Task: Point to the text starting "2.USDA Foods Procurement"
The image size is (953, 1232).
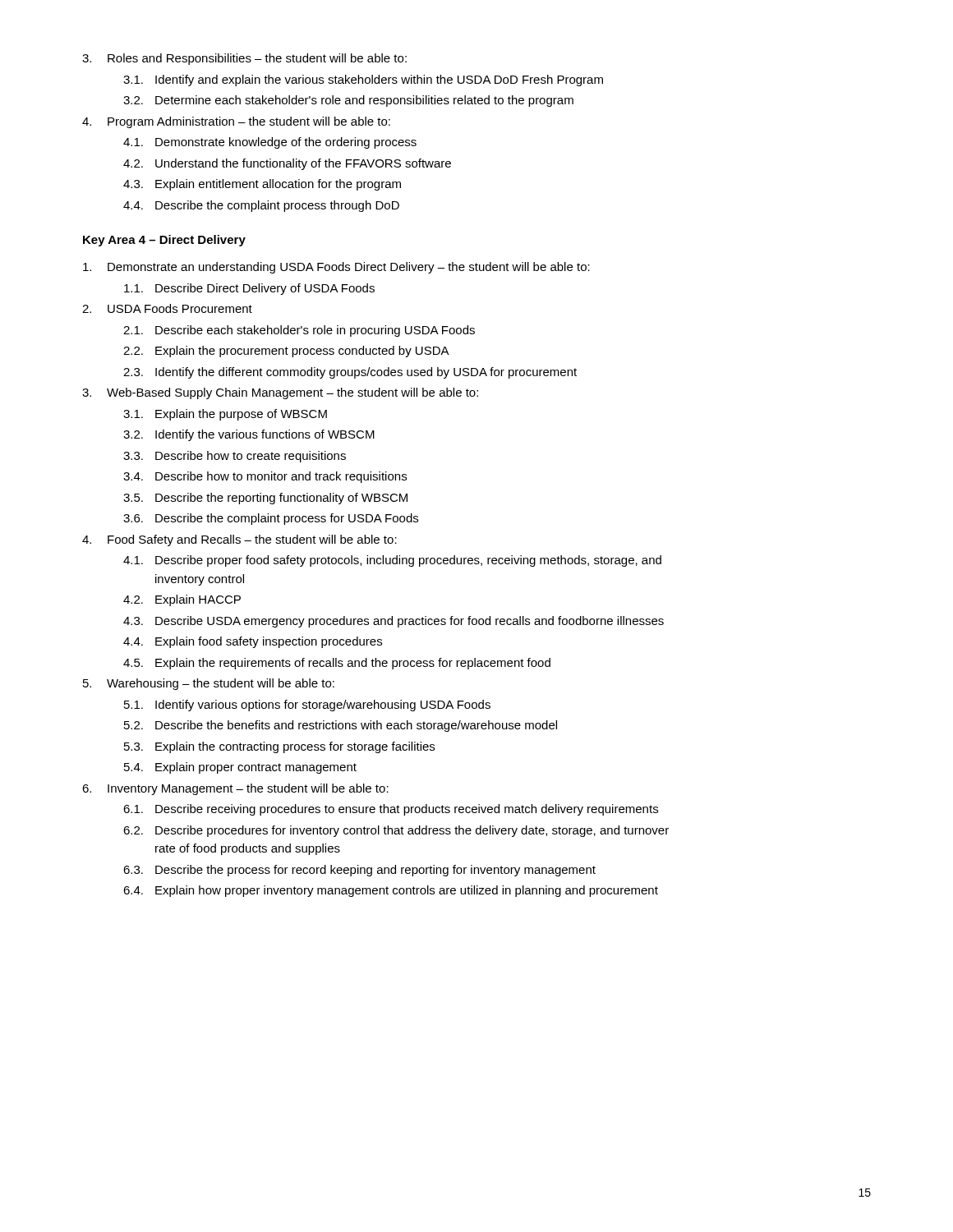Action: 167,309
